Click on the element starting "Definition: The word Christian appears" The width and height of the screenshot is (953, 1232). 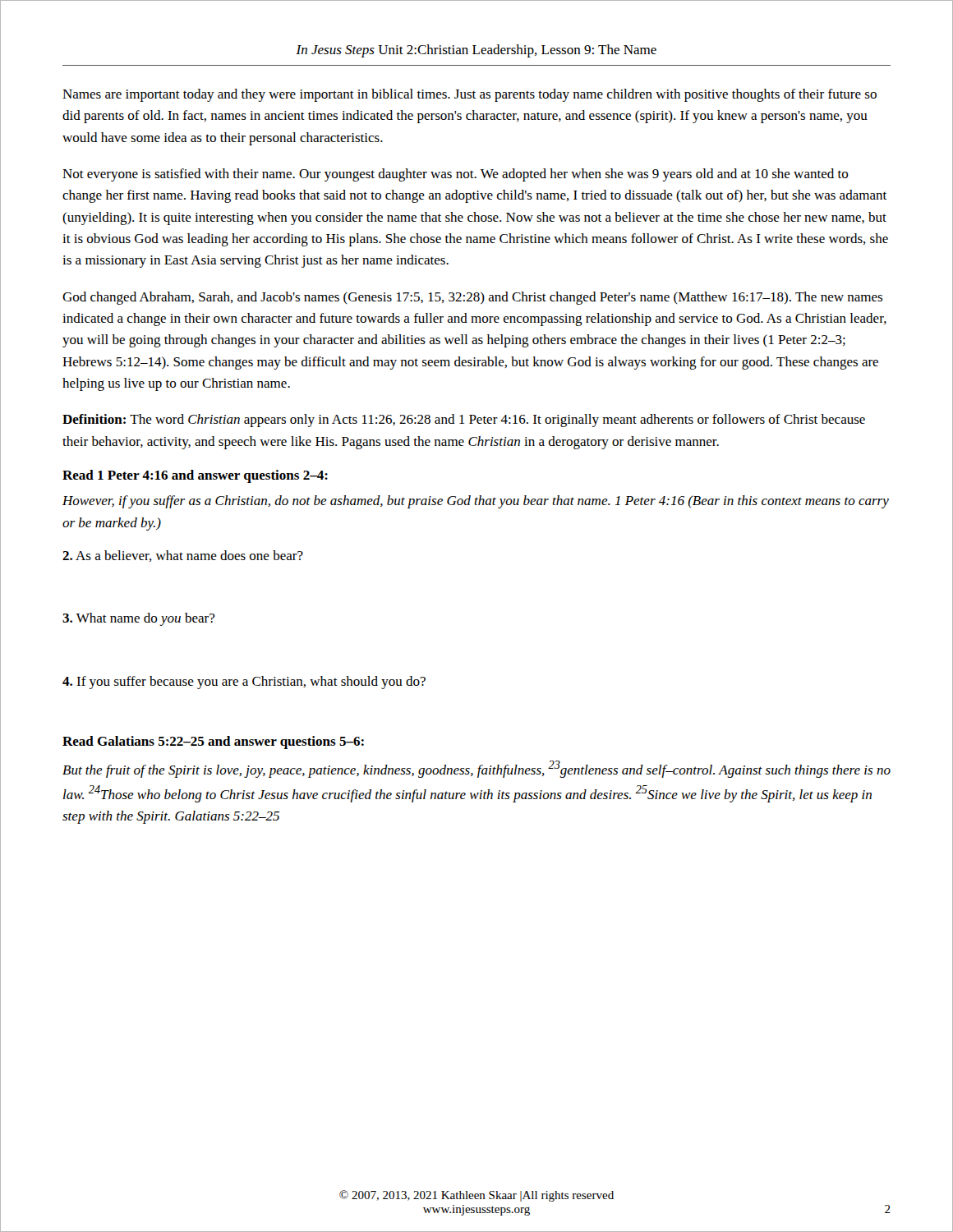pos(464,430)
